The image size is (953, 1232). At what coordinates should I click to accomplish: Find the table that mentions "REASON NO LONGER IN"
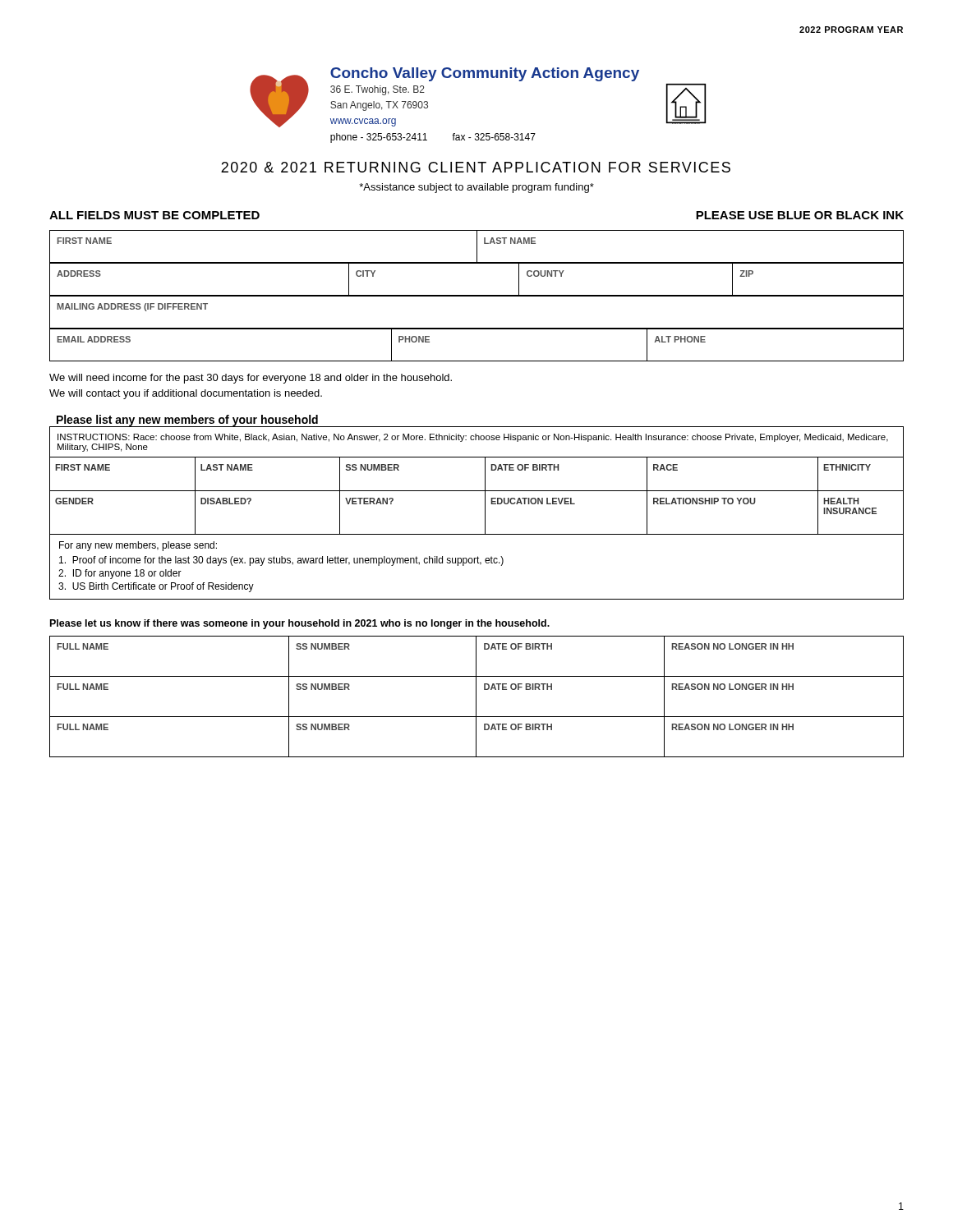pyautogui.click(x=476, y=696)
